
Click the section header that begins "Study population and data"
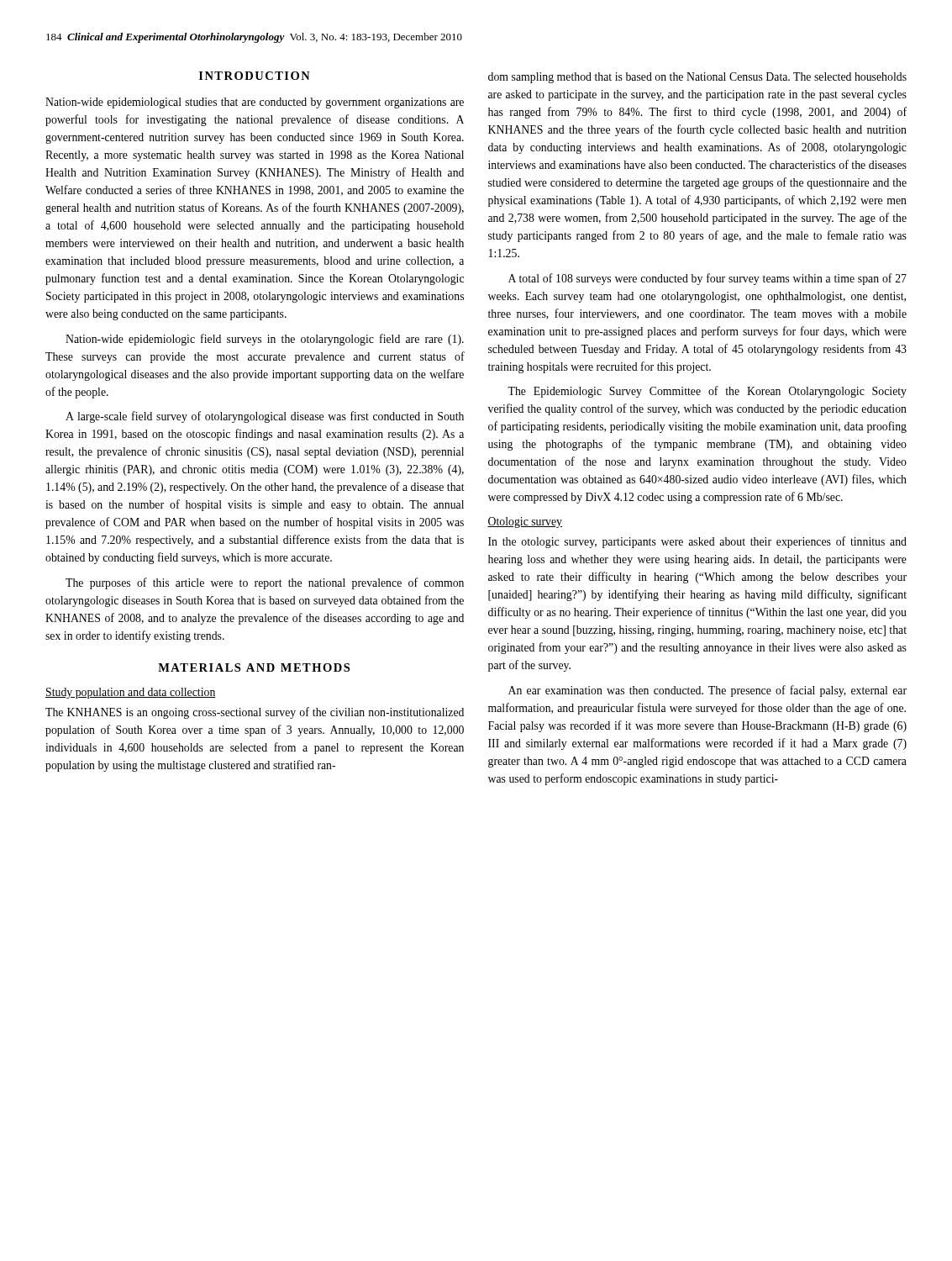point(130,692)
